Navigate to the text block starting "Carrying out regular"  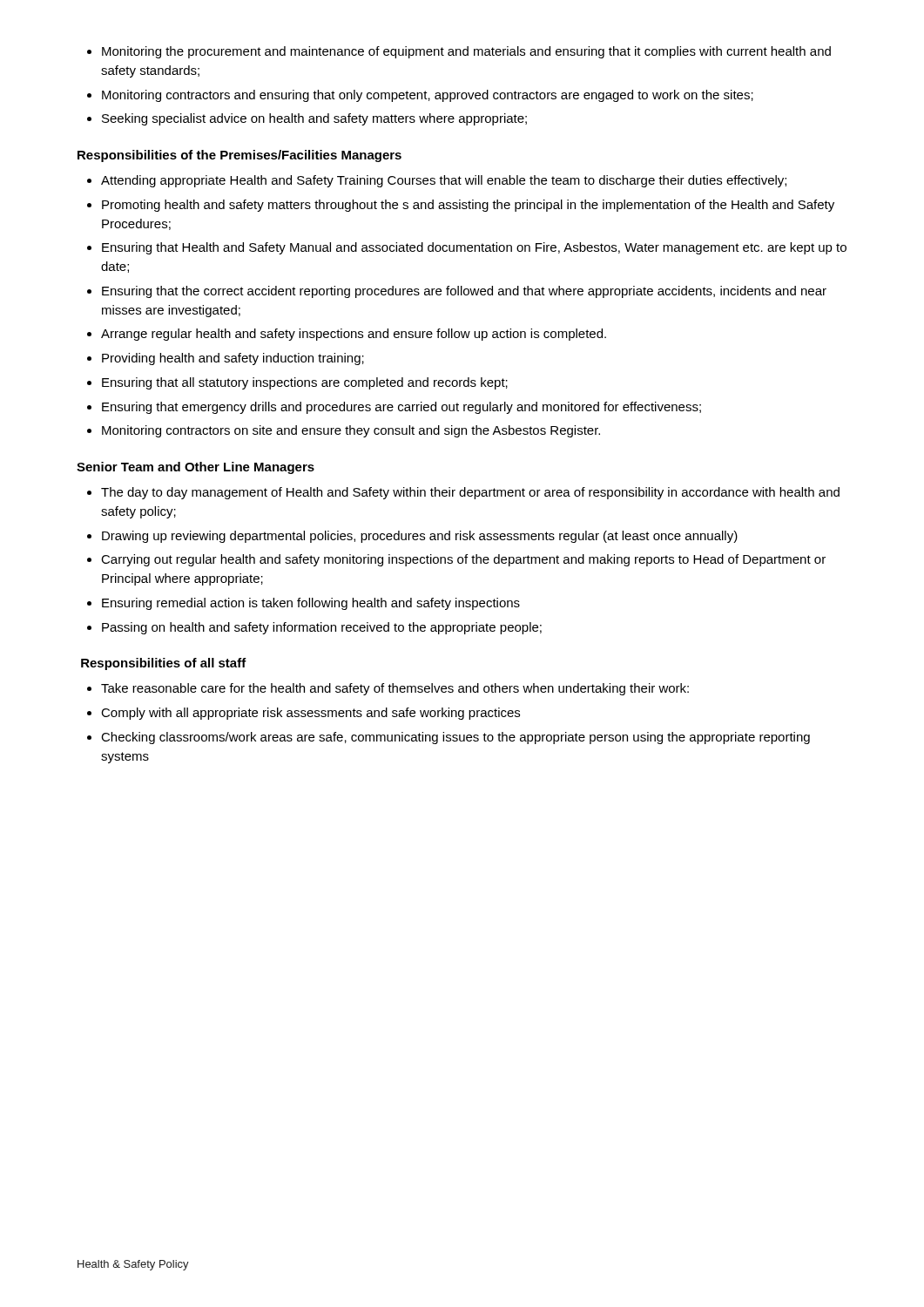pos(474,569)
